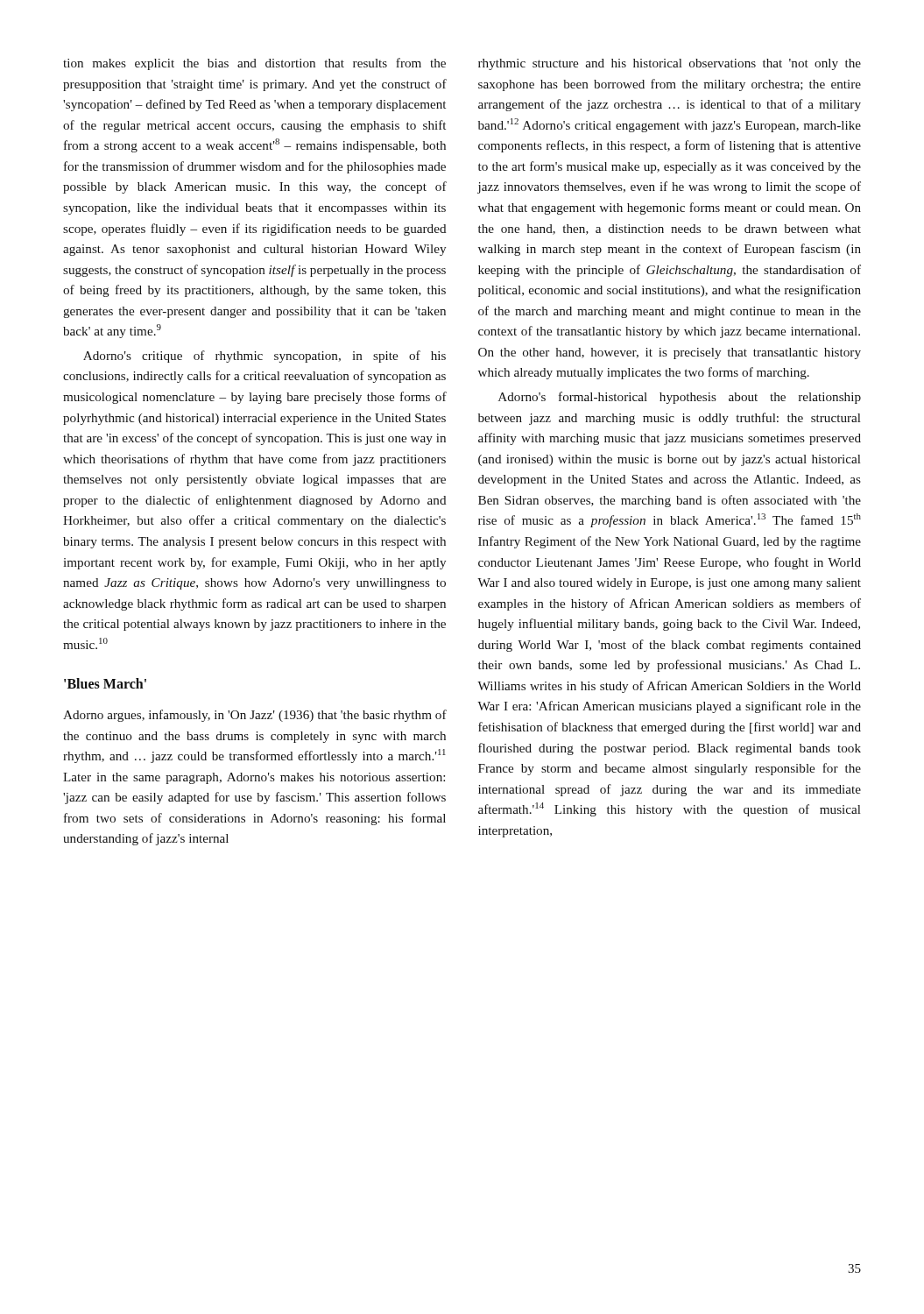Select the text starting "Adorno's critique of rhythmic syncopation, in"
924x1314 pixels.
[255, 500]
